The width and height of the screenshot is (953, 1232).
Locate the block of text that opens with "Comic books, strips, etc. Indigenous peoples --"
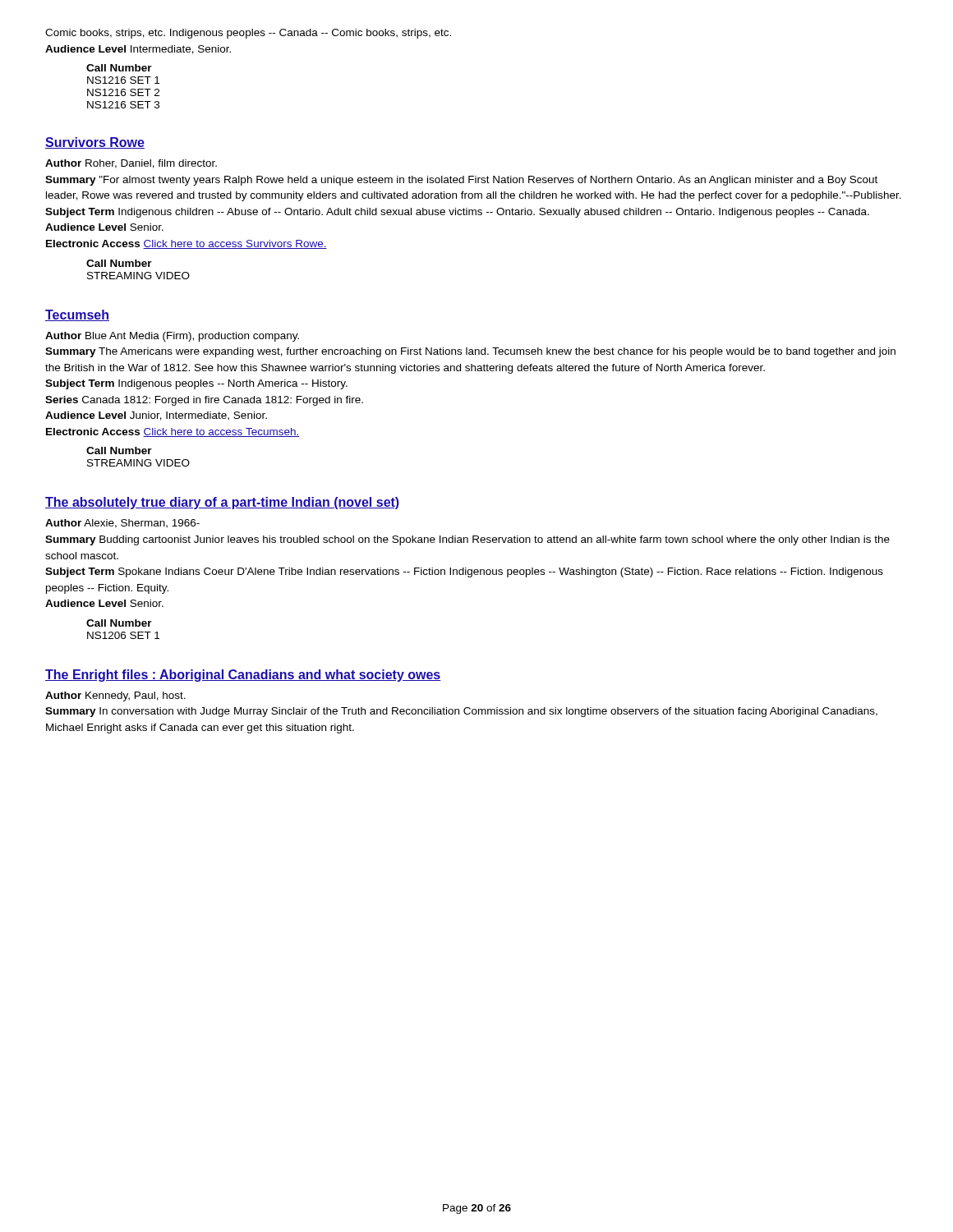pyautogui.click(x=248, y=34)
